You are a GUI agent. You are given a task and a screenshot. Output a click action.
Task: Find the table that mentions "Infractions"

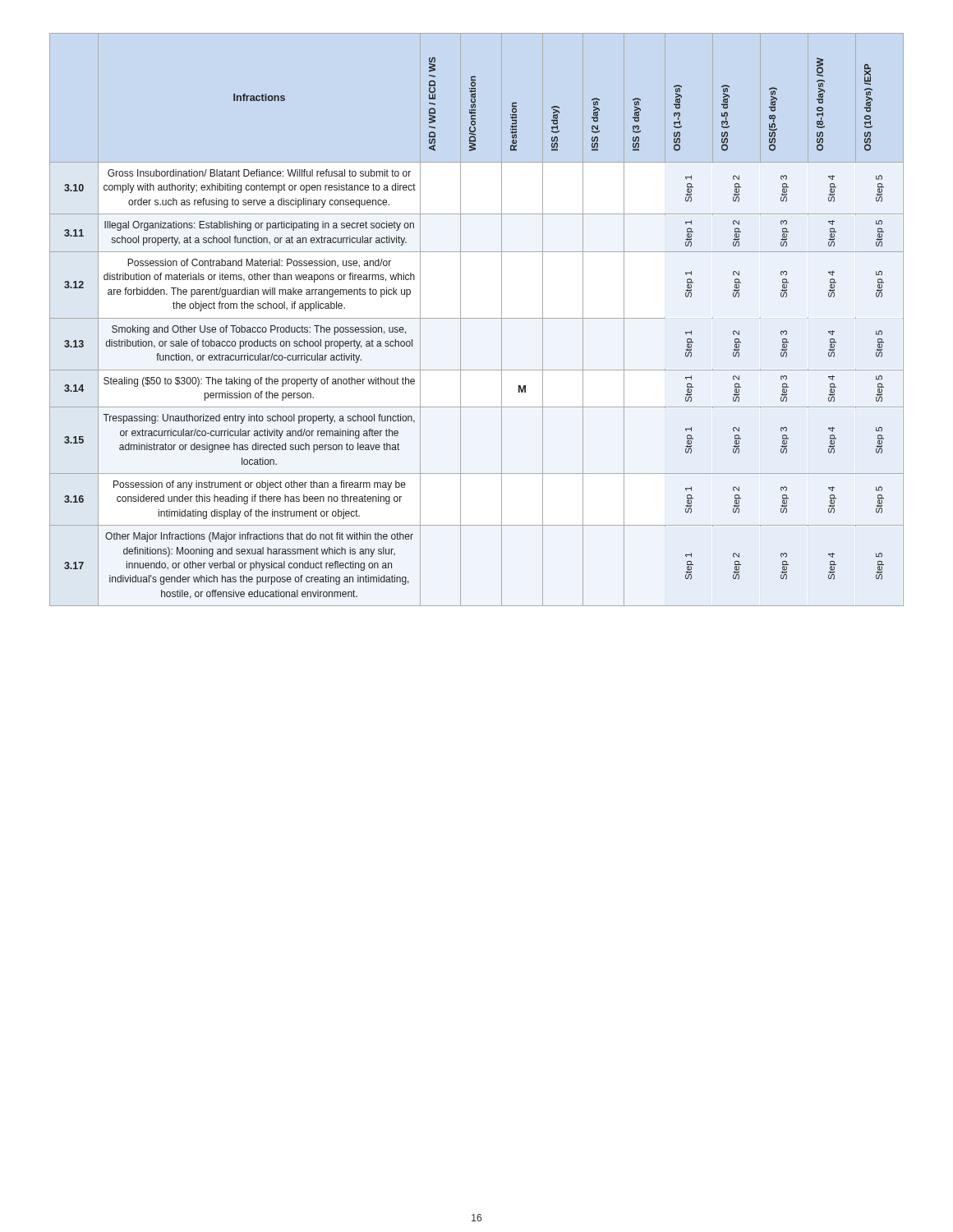tap(476, 320)
